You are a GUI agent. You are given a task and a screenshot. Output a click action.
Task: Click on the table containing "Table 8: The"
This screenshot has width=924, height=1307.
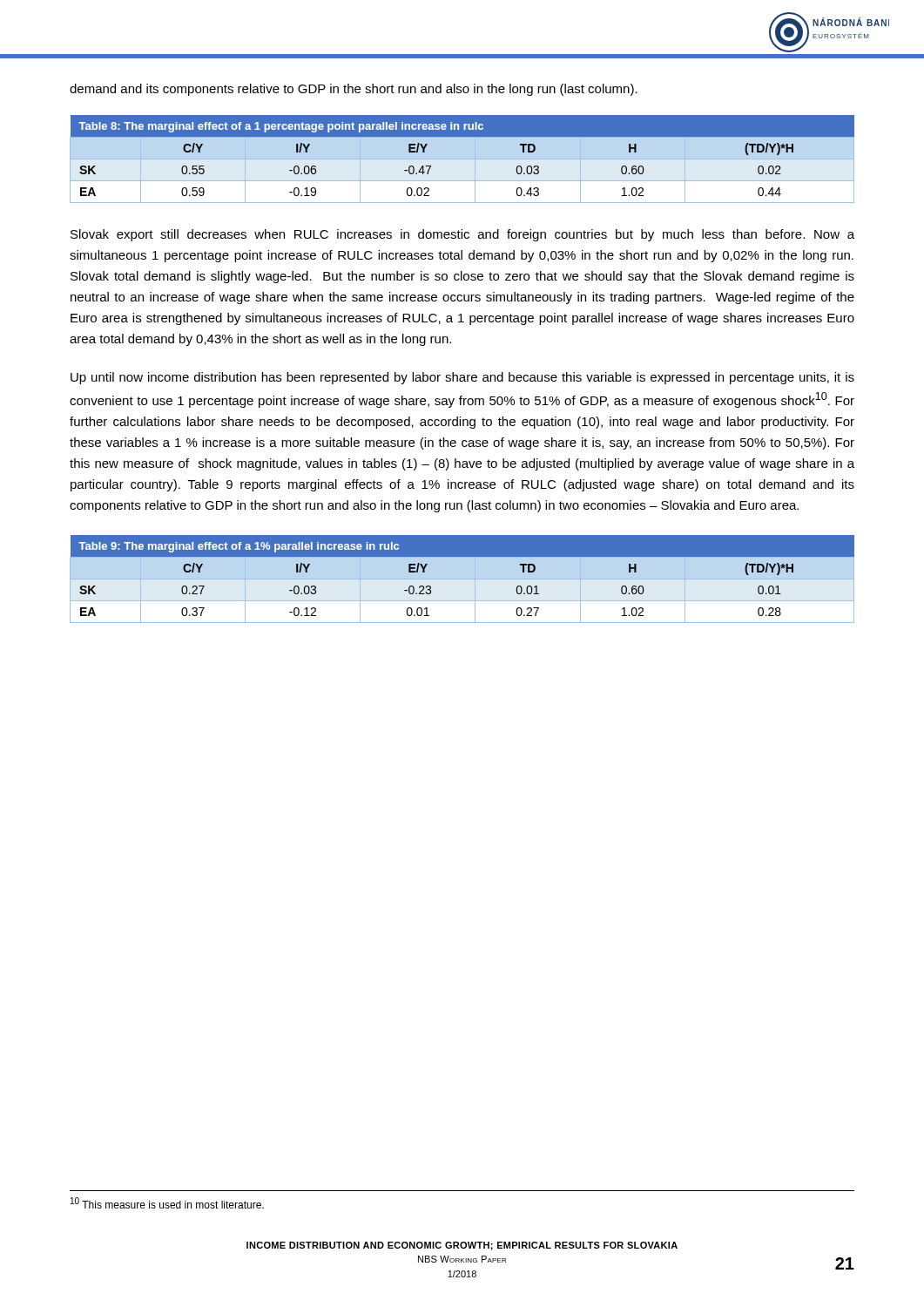coord(462,159)
